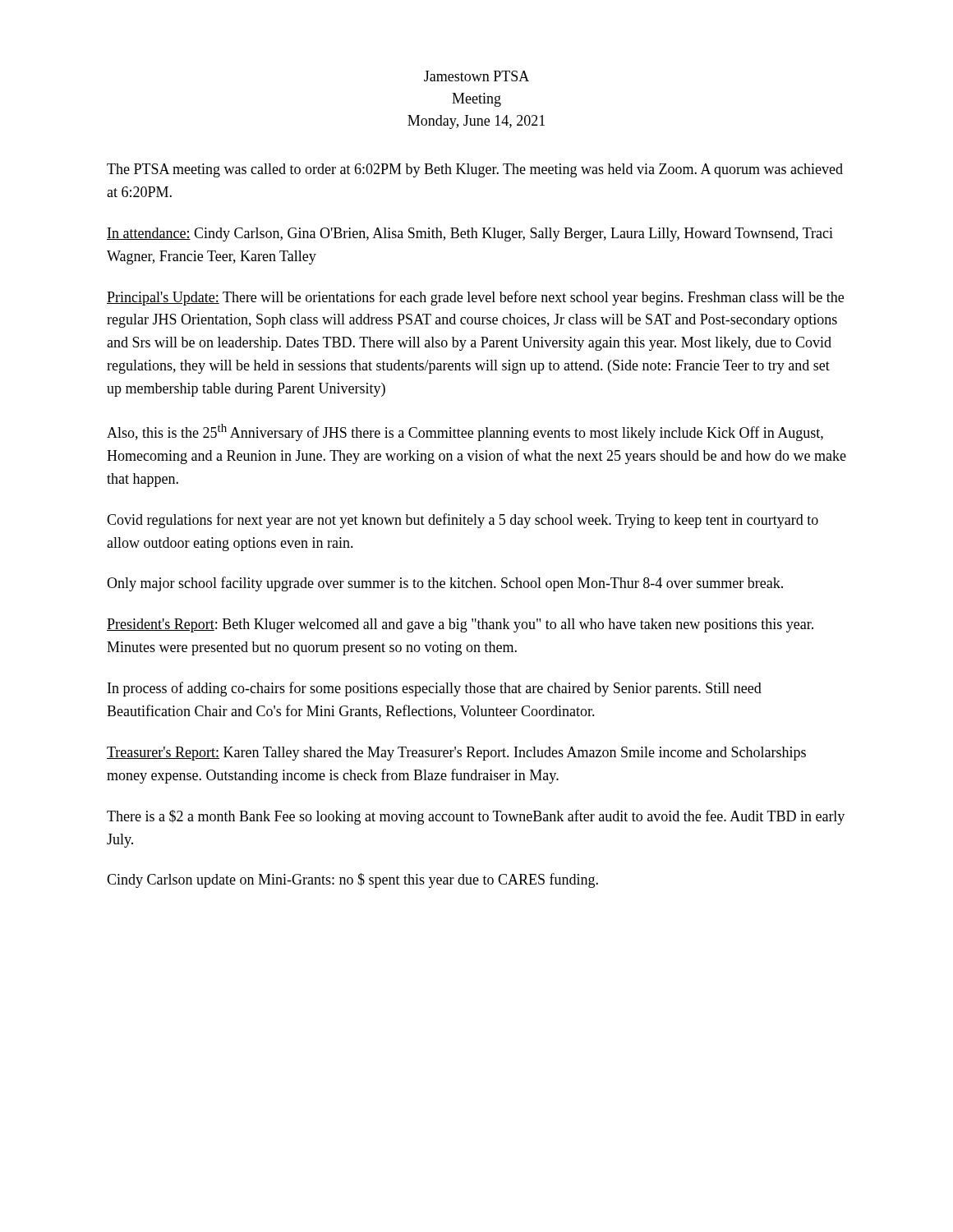953x1232 pixels.
Task: Where is the passage that starts "Covid regulations for next year"?
Action: (463, 531)
